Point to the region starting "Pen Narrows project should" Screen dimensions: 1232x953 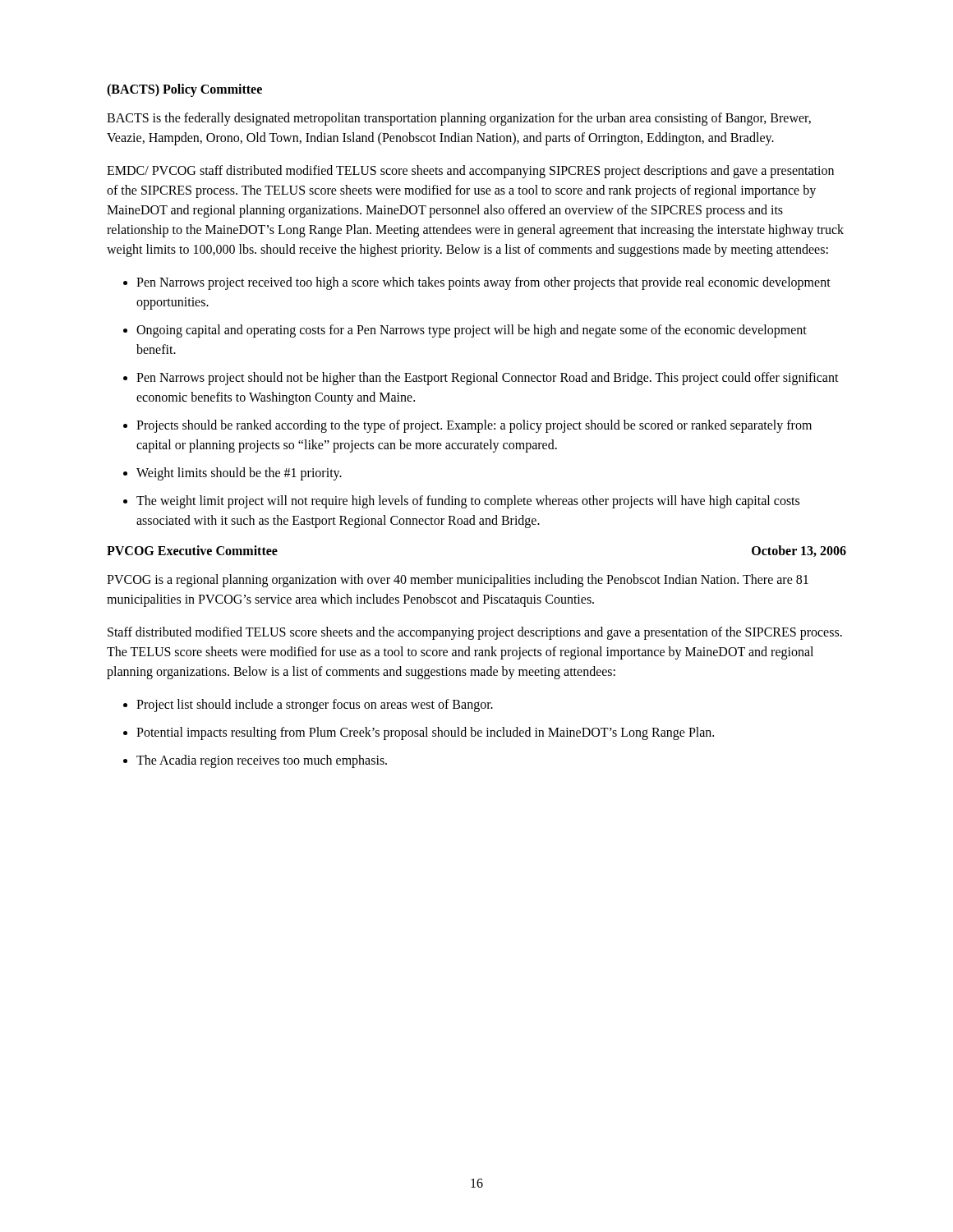coord(487,387)
